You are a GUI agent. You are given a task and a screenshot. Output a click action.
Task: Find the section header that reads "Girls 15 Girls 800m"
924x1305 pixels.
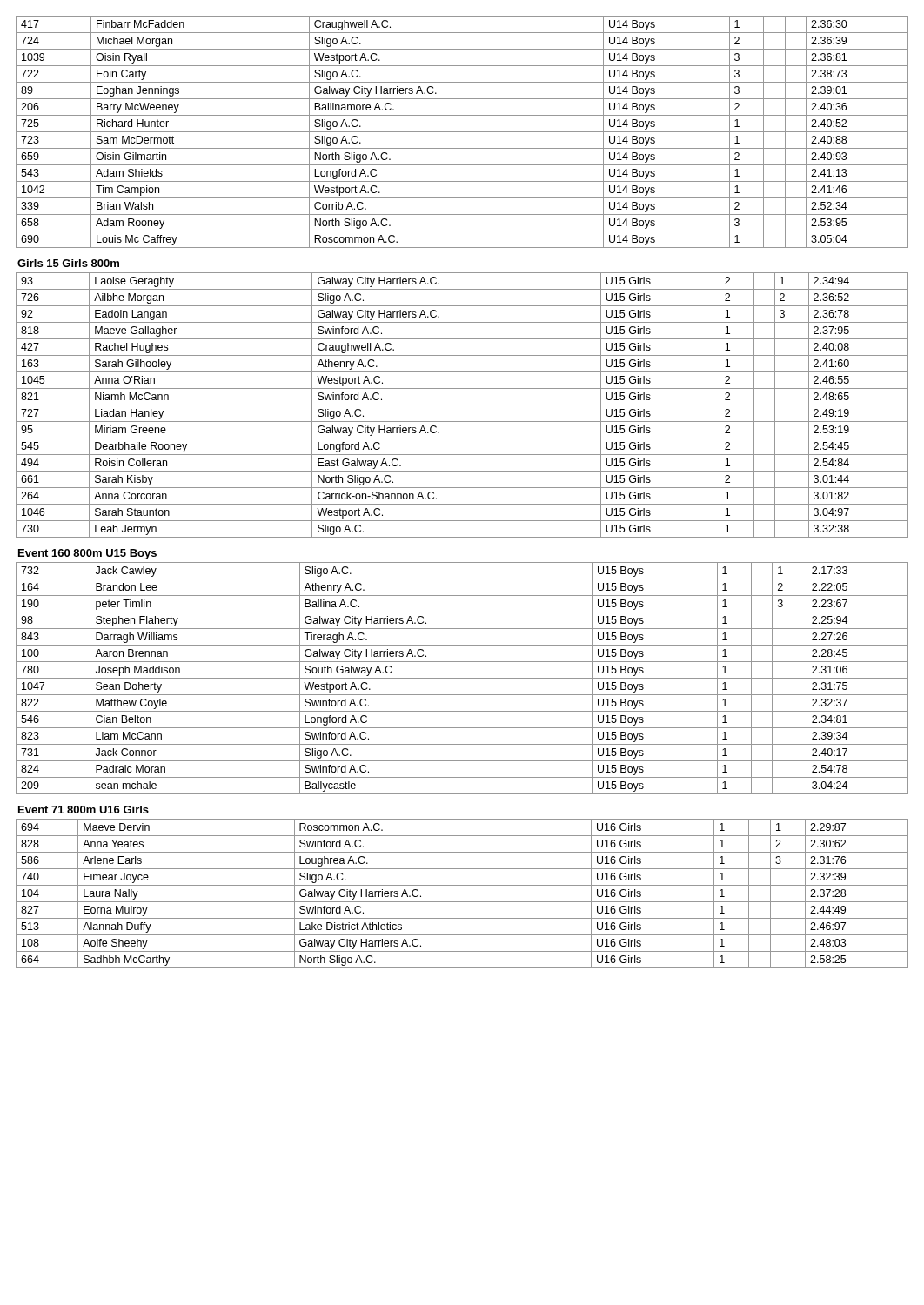click(x=69, y=263)
